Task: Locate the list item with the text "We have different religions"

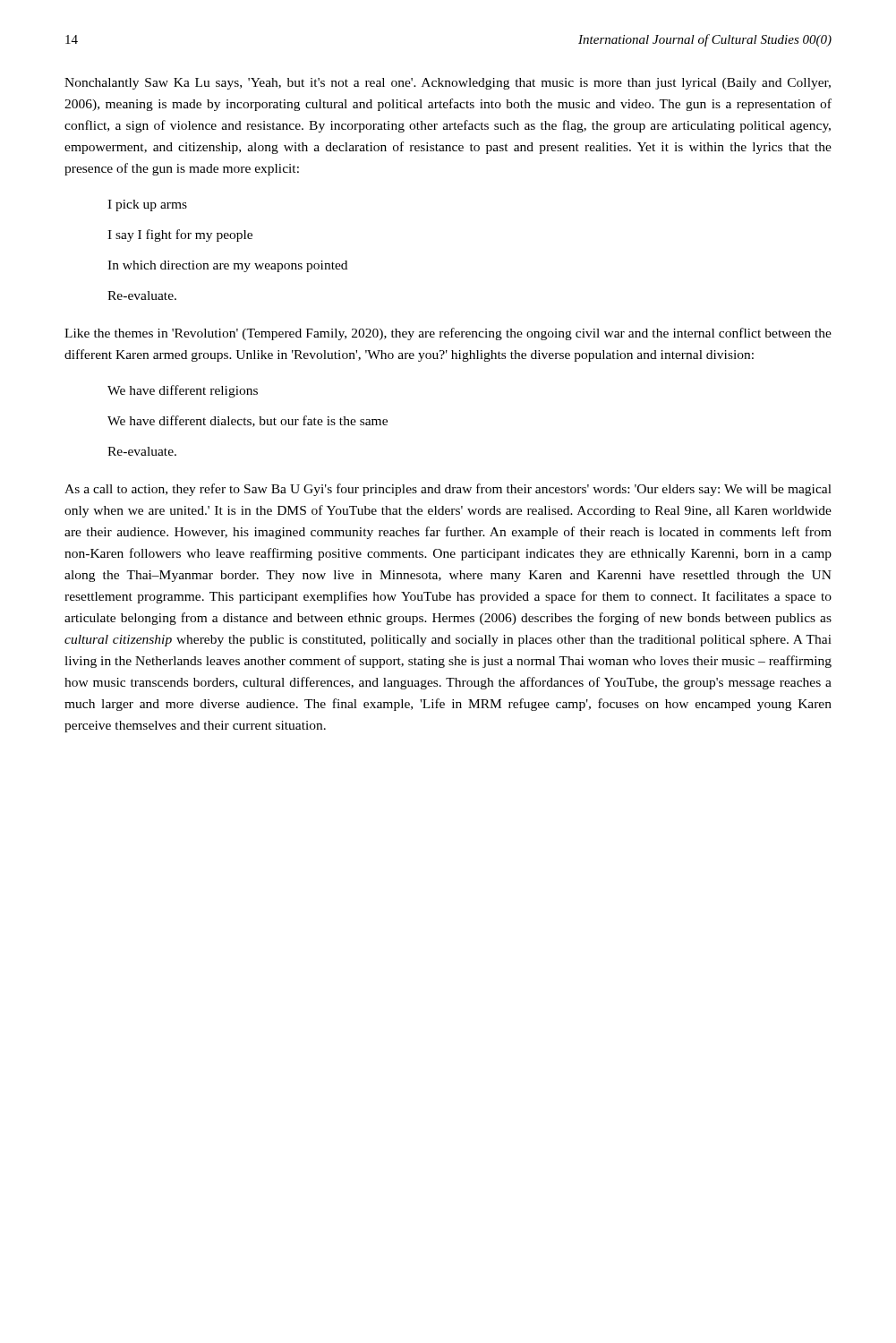Action: coord(183,390)
